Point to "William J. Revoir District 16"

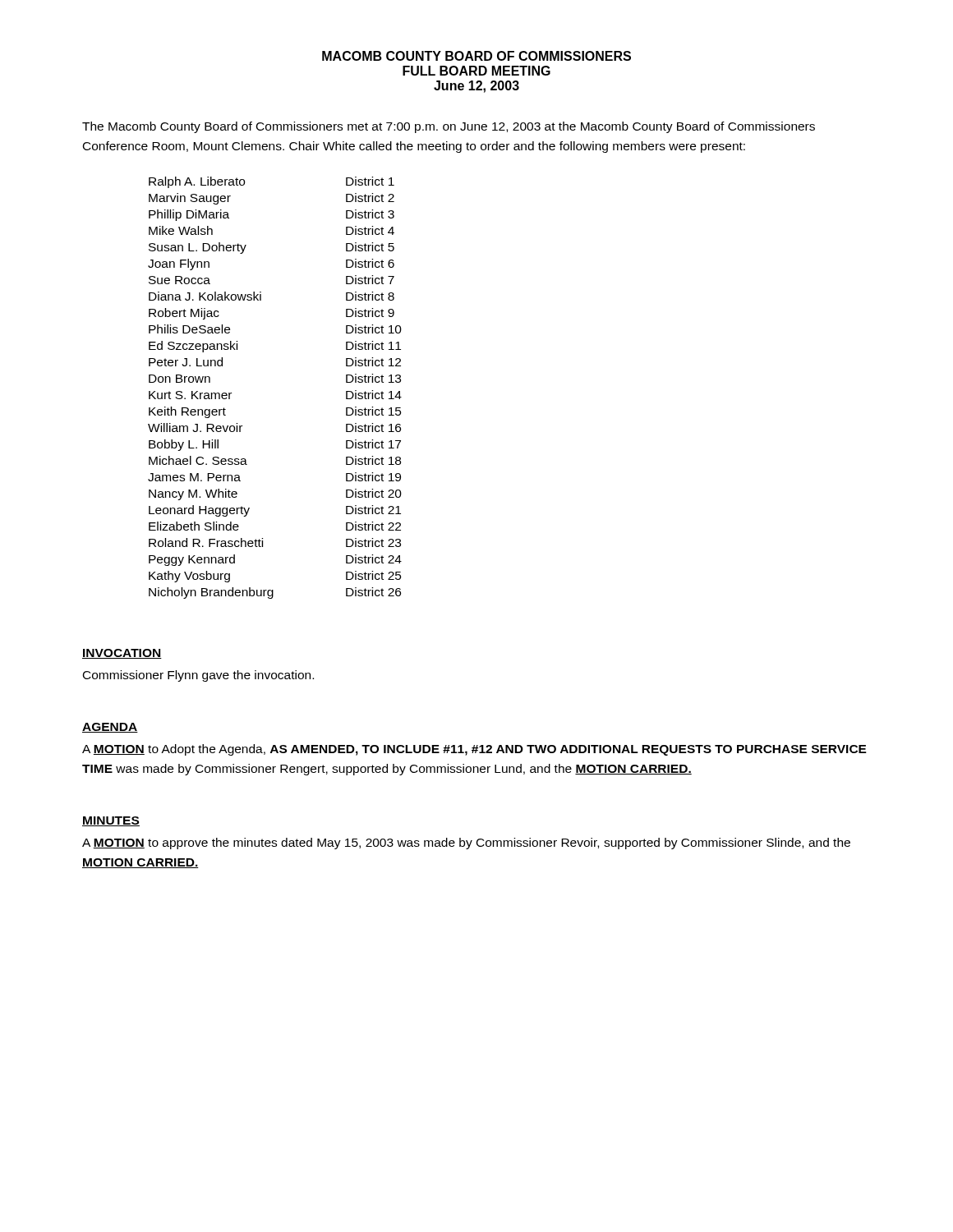pyautogui.click(x=197, y=428)
